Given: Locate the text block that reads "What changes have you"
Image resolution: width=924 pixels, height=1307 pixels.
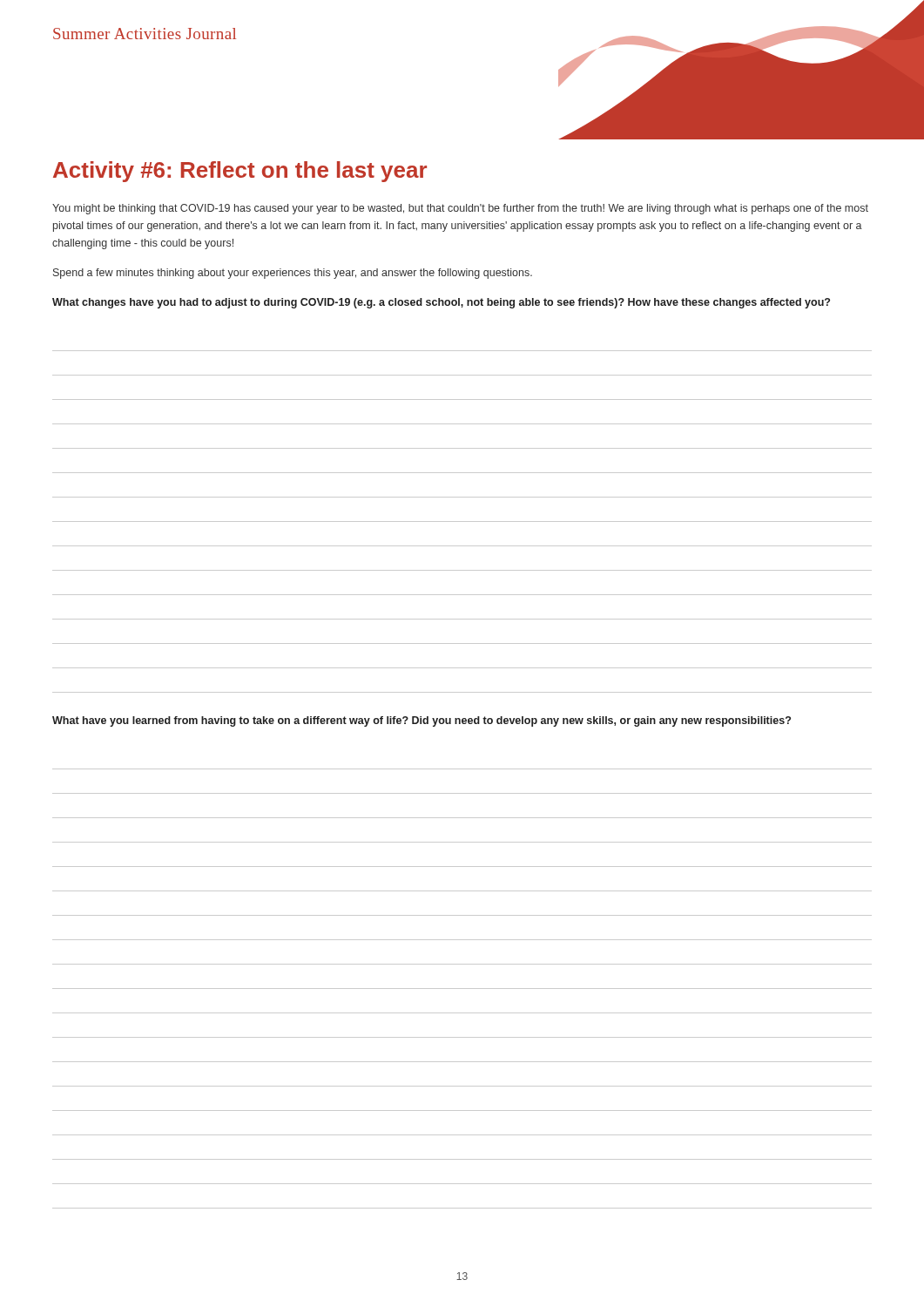Looking at the screenshot, I should [442, 302].
